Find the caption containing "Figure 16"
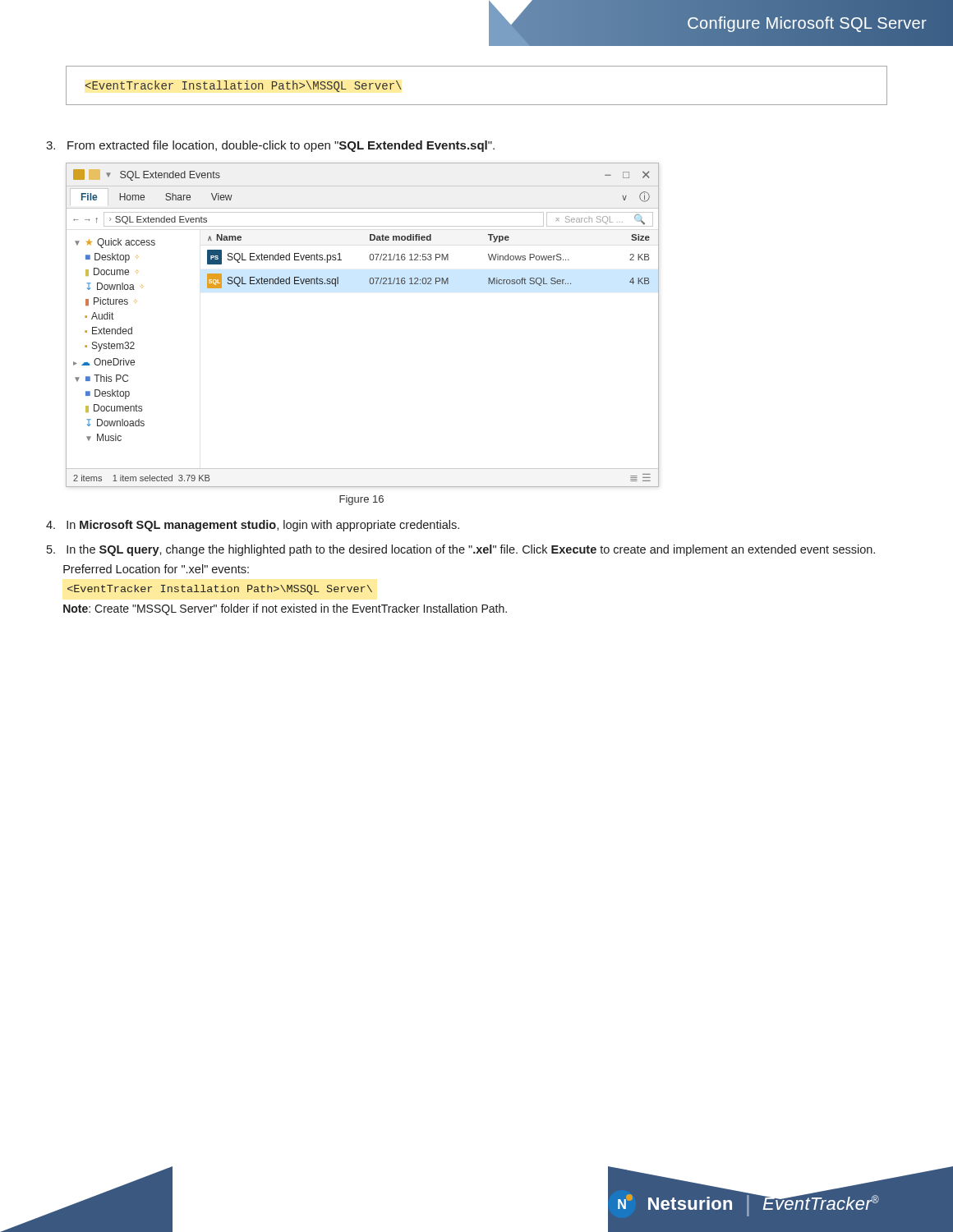Viewport: 953px width, 1232px height. (361, 499)
